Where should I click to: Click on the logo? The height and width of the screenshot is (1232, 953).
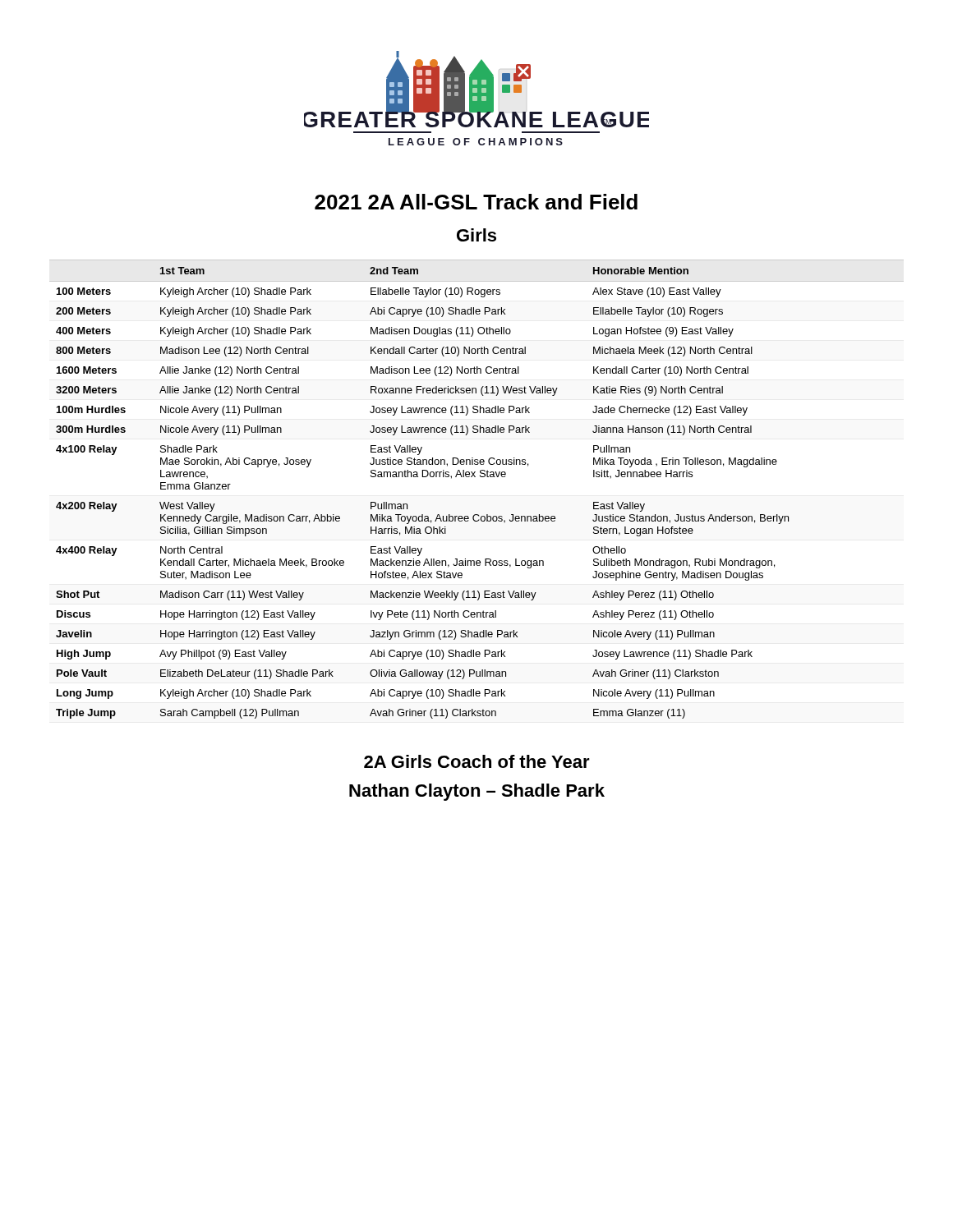pos(476,106)
